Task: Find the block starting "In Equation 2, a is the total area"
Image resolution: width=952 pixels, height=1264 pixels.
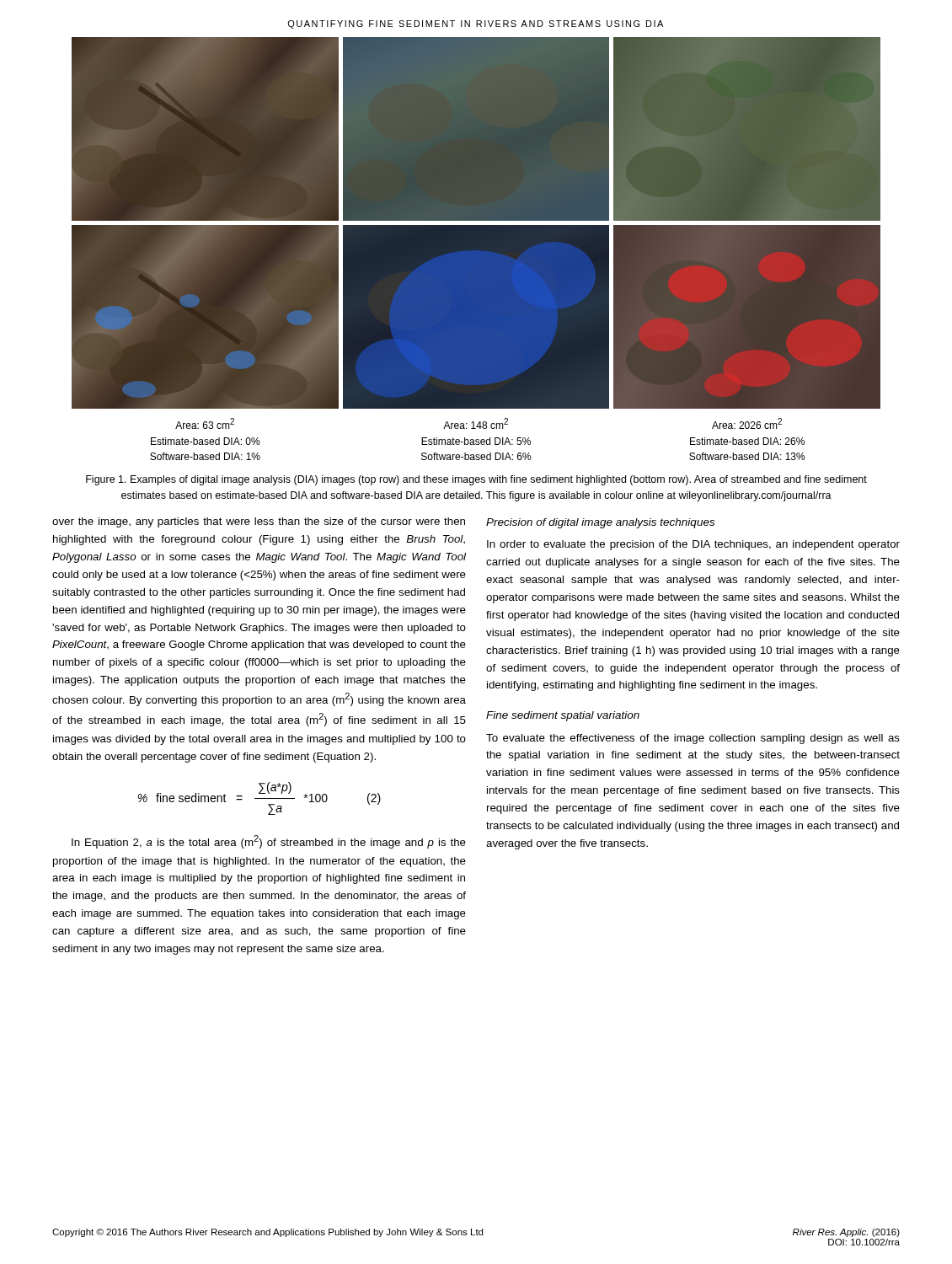Action: pos(259,895)
